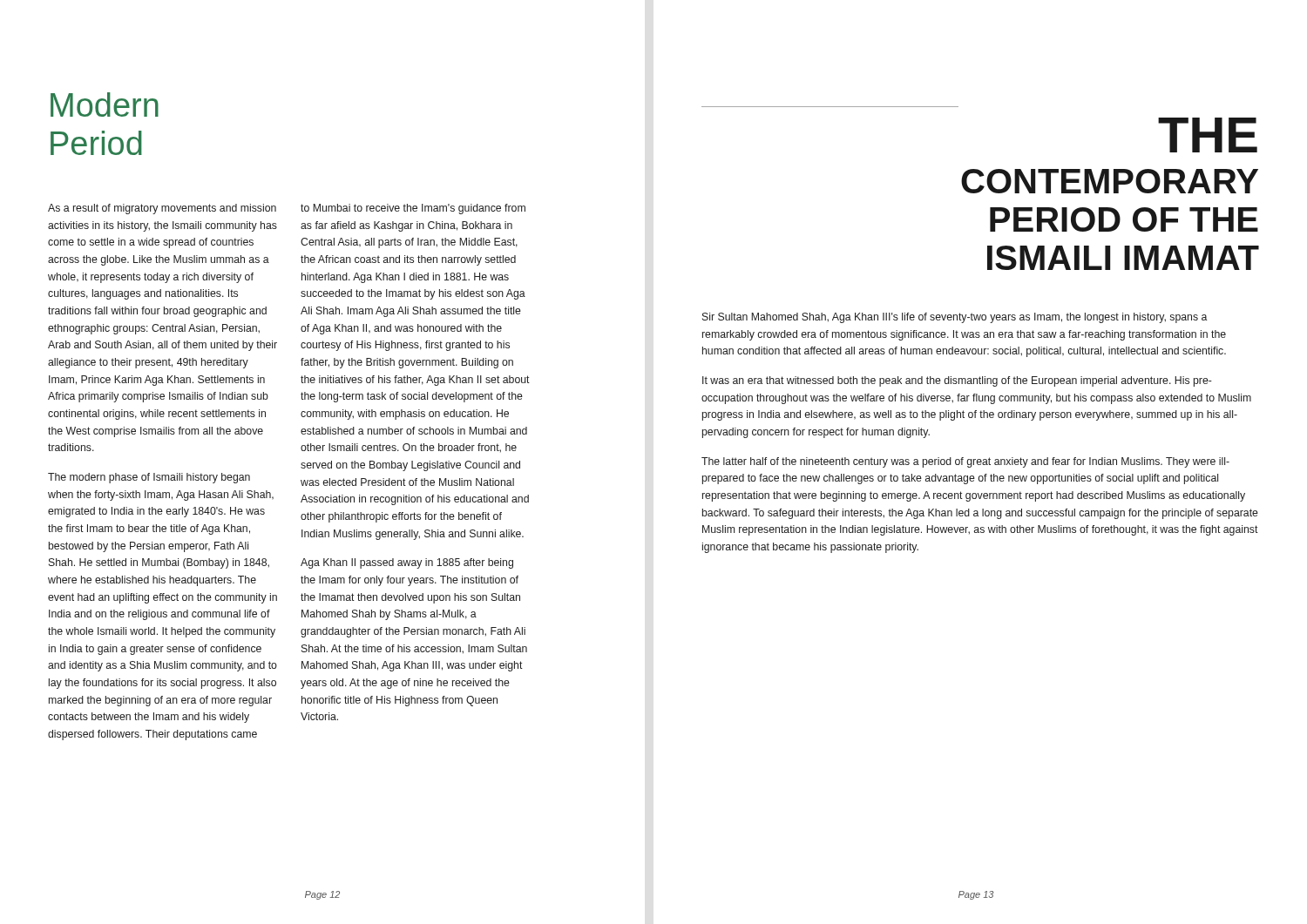Point to the element starting "Aga Khan II passed away in 1885"
The width and height of the screenshot is (1307, 924).
[x=414, y=640]
